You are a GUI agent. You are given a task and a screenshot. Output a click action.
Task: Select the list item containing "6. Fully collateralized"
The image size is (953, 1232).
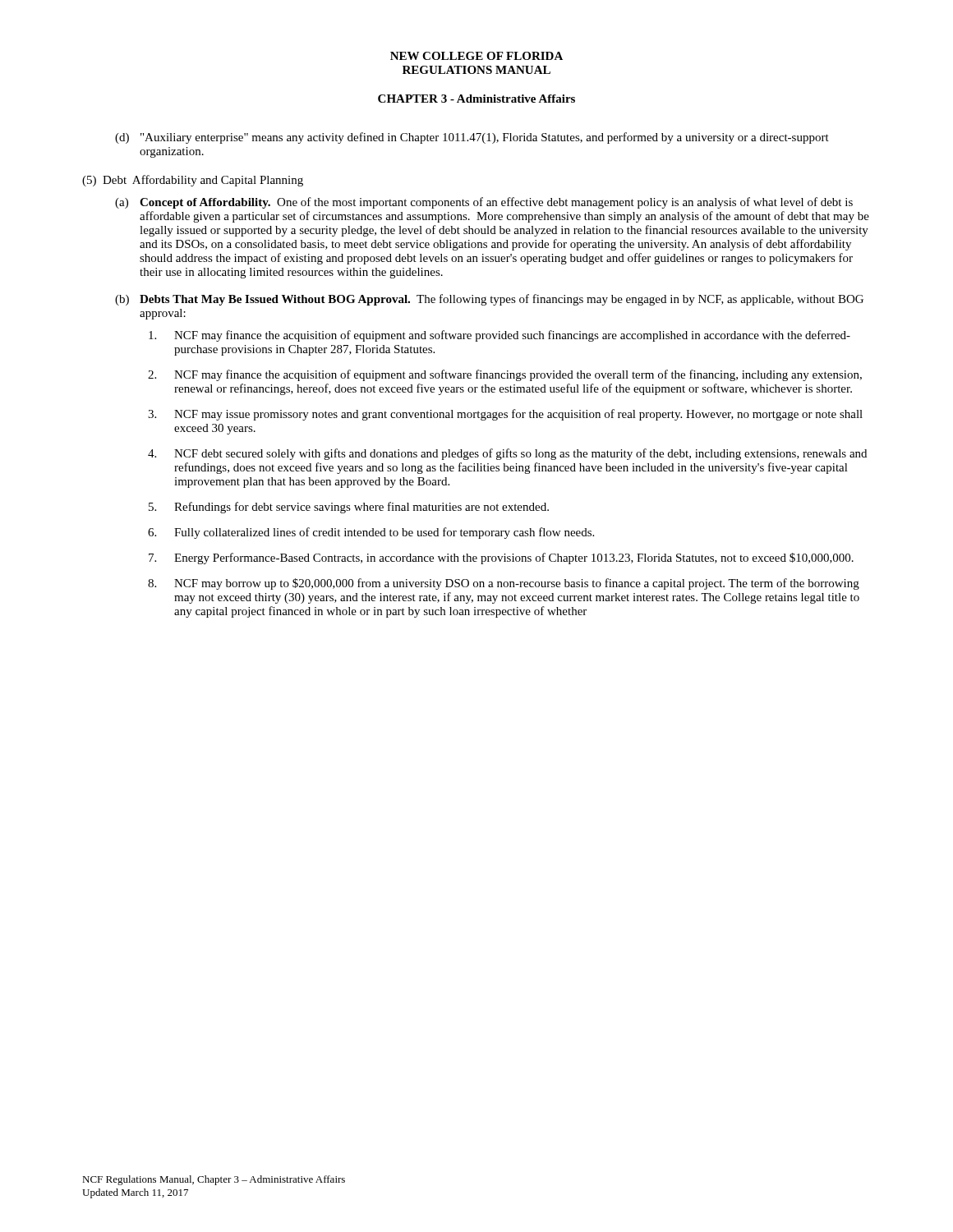pos(509,533)
